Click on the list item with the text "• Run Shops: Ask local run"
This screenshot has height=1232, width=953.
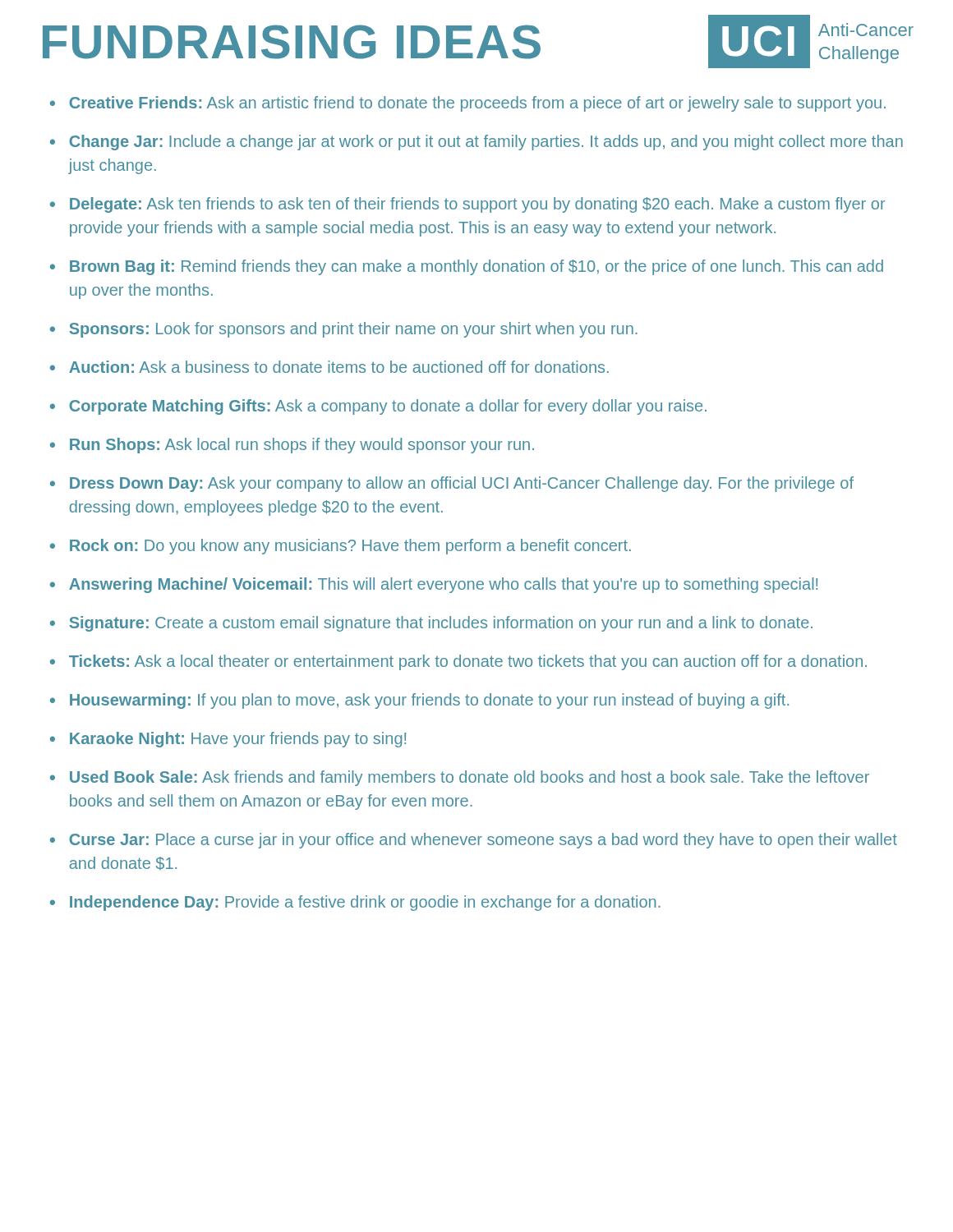(292, 445)
